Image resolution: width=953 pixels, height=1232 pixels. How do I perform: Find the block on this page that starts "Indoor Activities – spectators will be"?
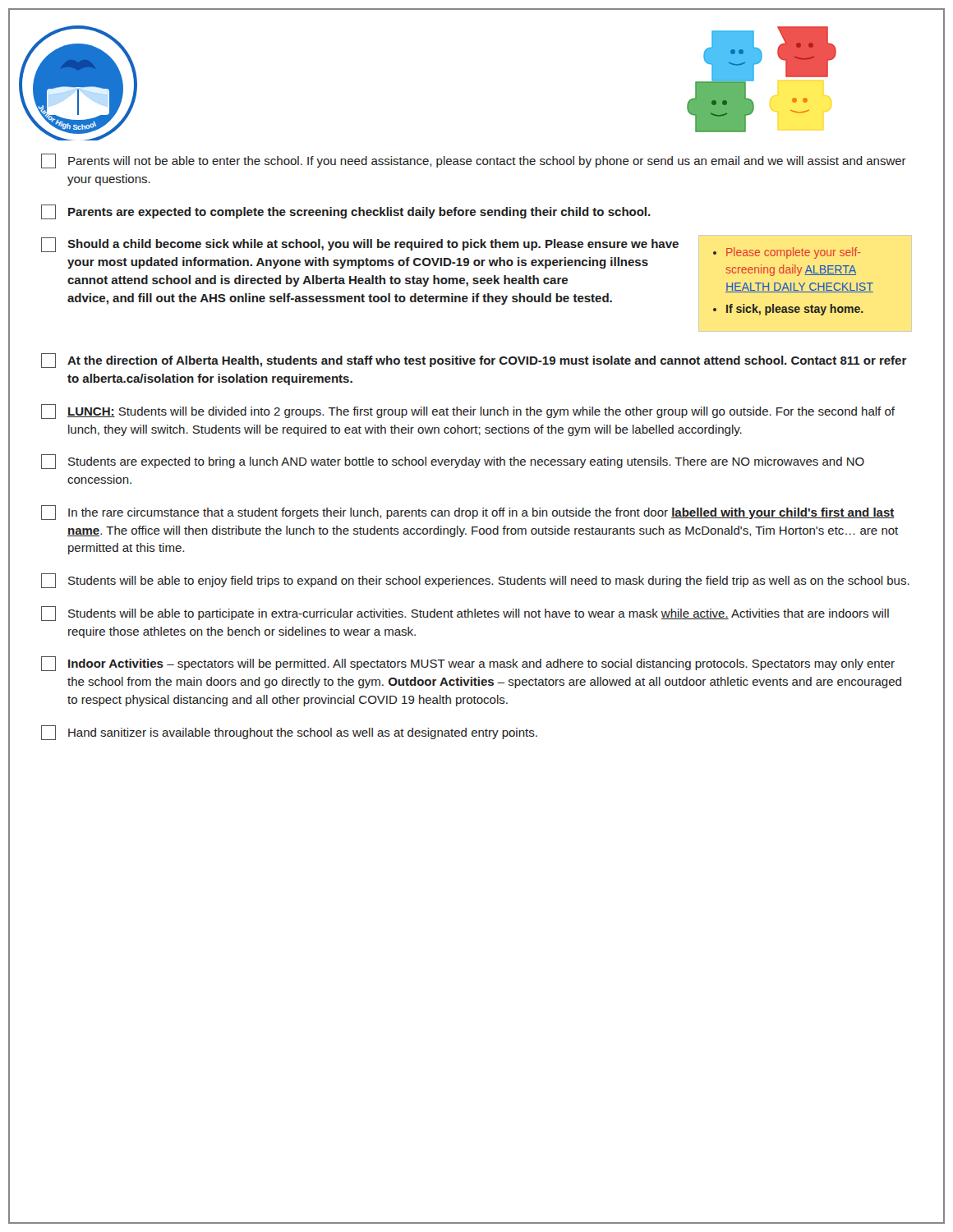click(476, 682)
